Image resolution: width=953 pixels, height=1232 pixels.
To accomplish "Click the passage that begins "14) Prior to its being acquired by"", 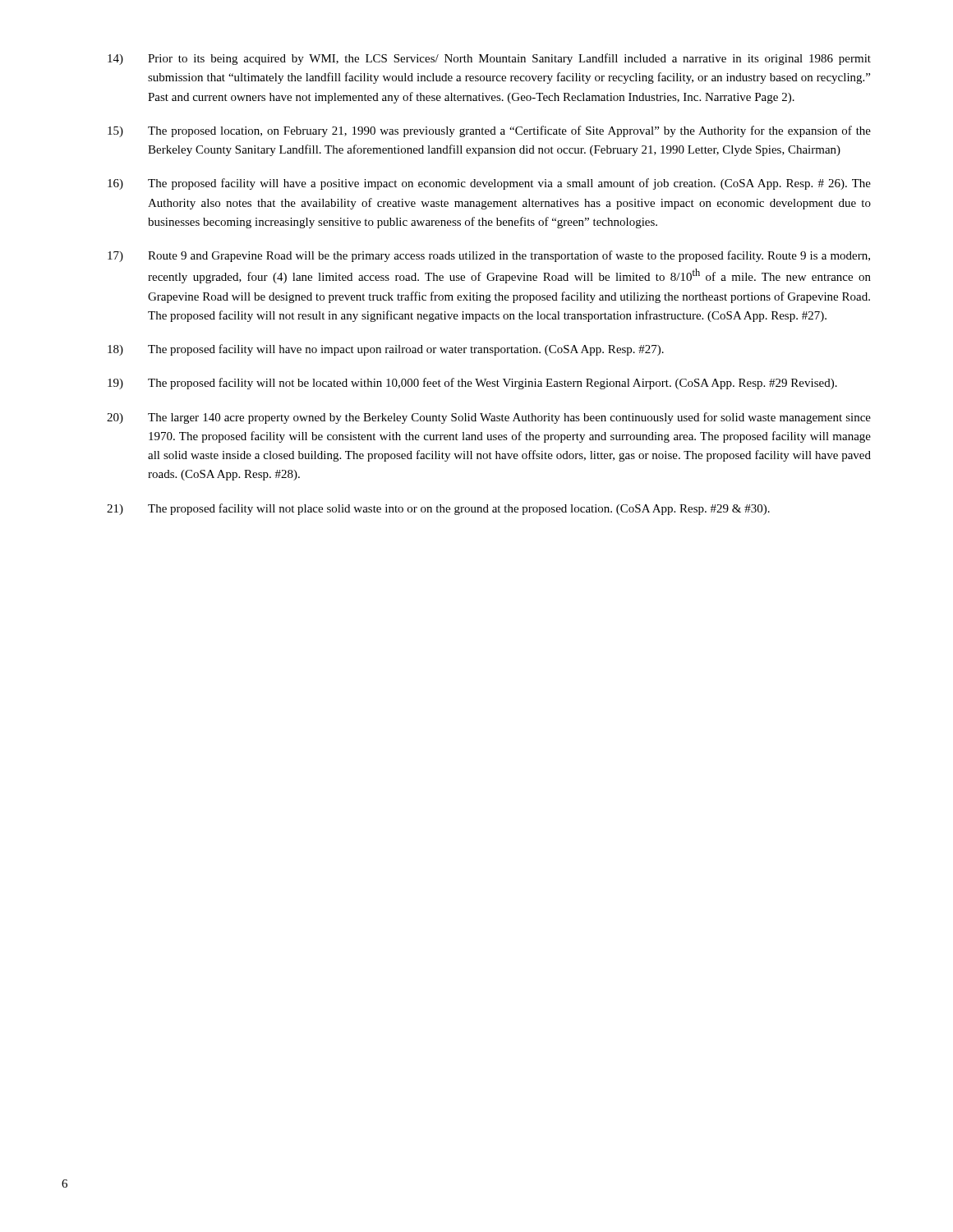I will point(489,78).
